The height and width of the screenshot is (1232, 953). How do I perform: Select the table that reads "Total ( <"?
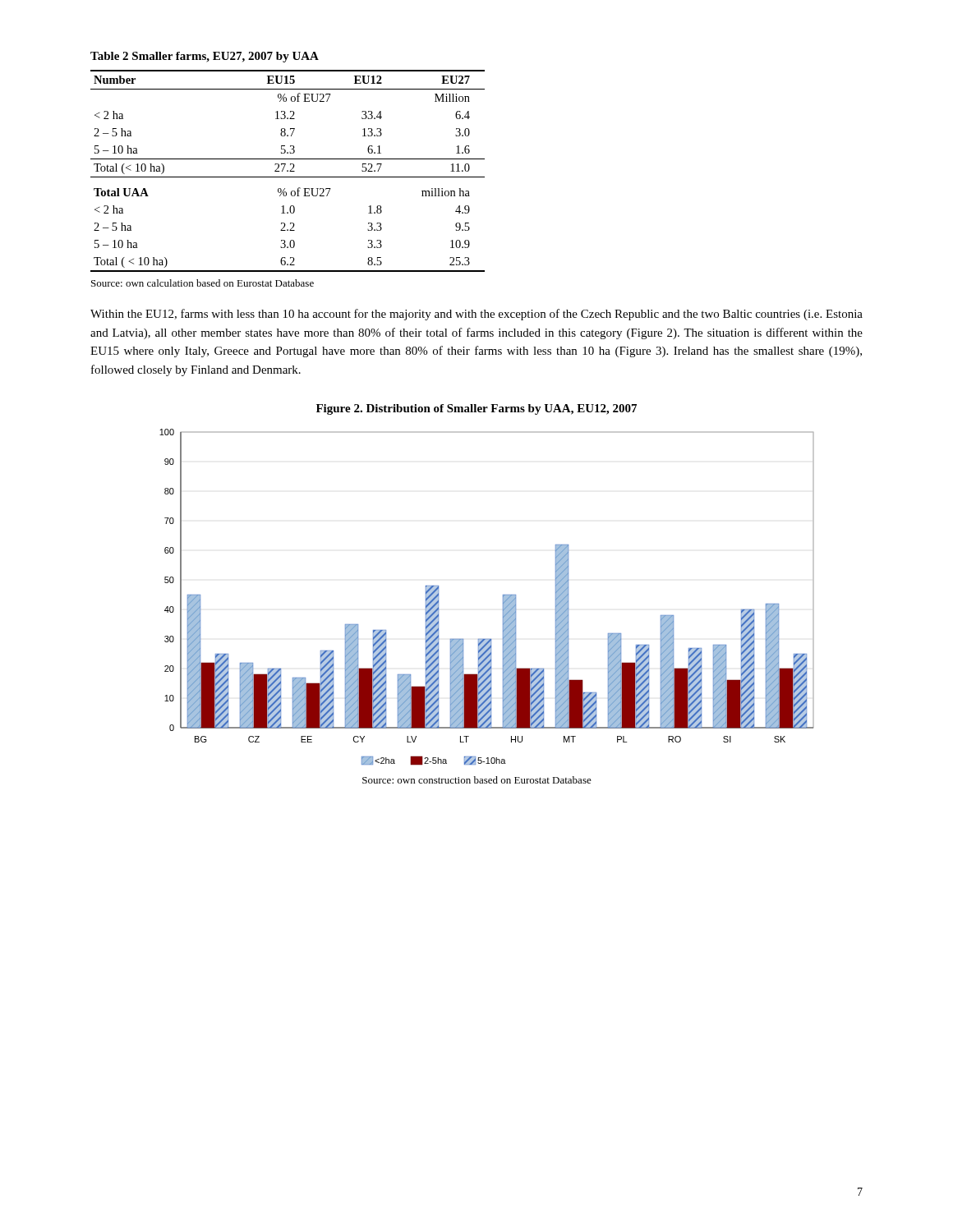click(x=476, y=171)
